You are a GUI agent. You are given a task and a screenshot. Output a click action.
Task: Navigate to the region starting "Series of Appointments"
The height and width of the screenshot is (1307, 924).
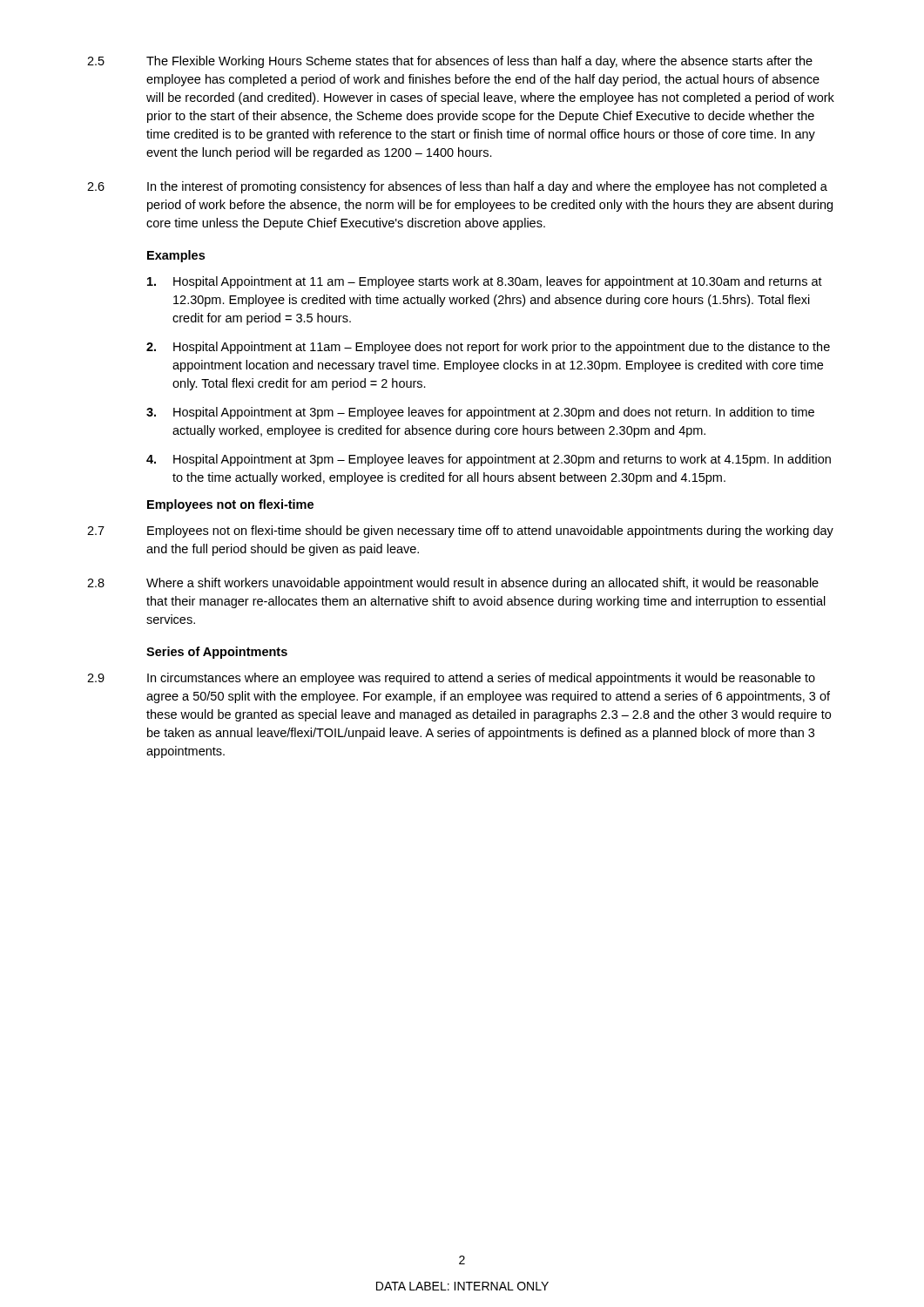pyautogui.click(x=217, y=652)
